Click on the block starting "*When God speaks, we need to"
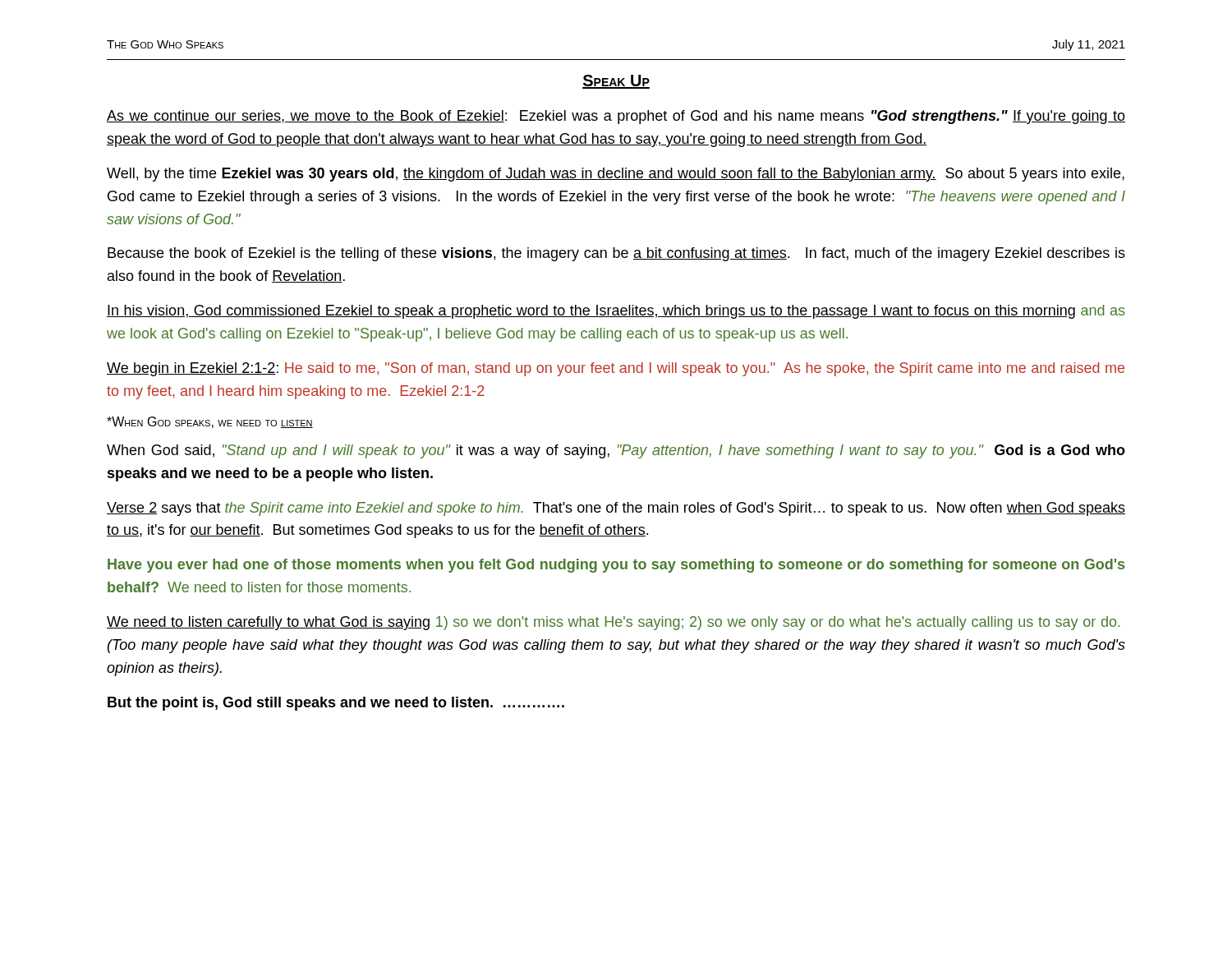Screen dimensions: 953x1232 tap(210, 422)
